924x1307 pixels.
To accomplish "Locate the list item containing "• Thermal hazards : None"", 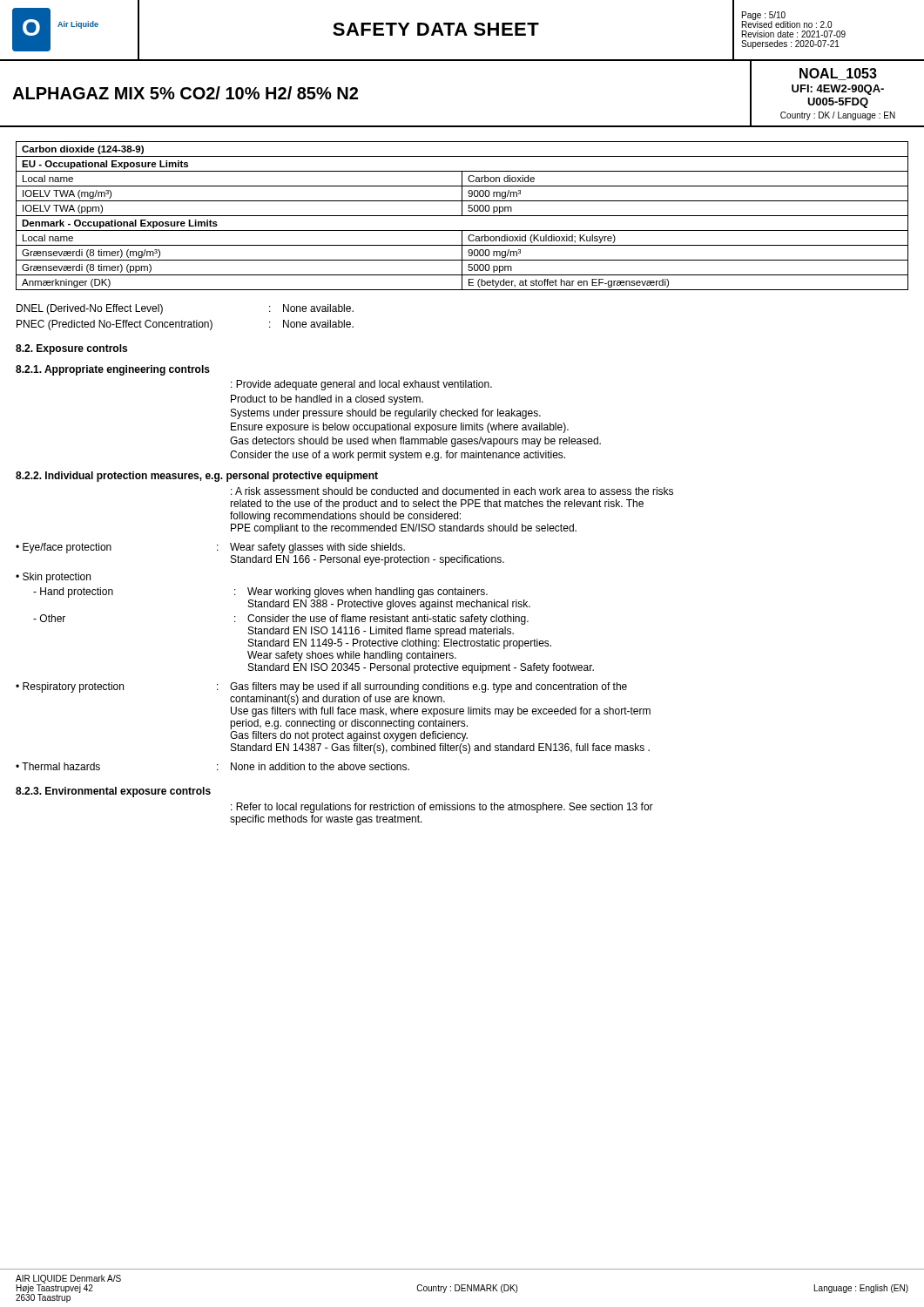I will click(213, 767).
